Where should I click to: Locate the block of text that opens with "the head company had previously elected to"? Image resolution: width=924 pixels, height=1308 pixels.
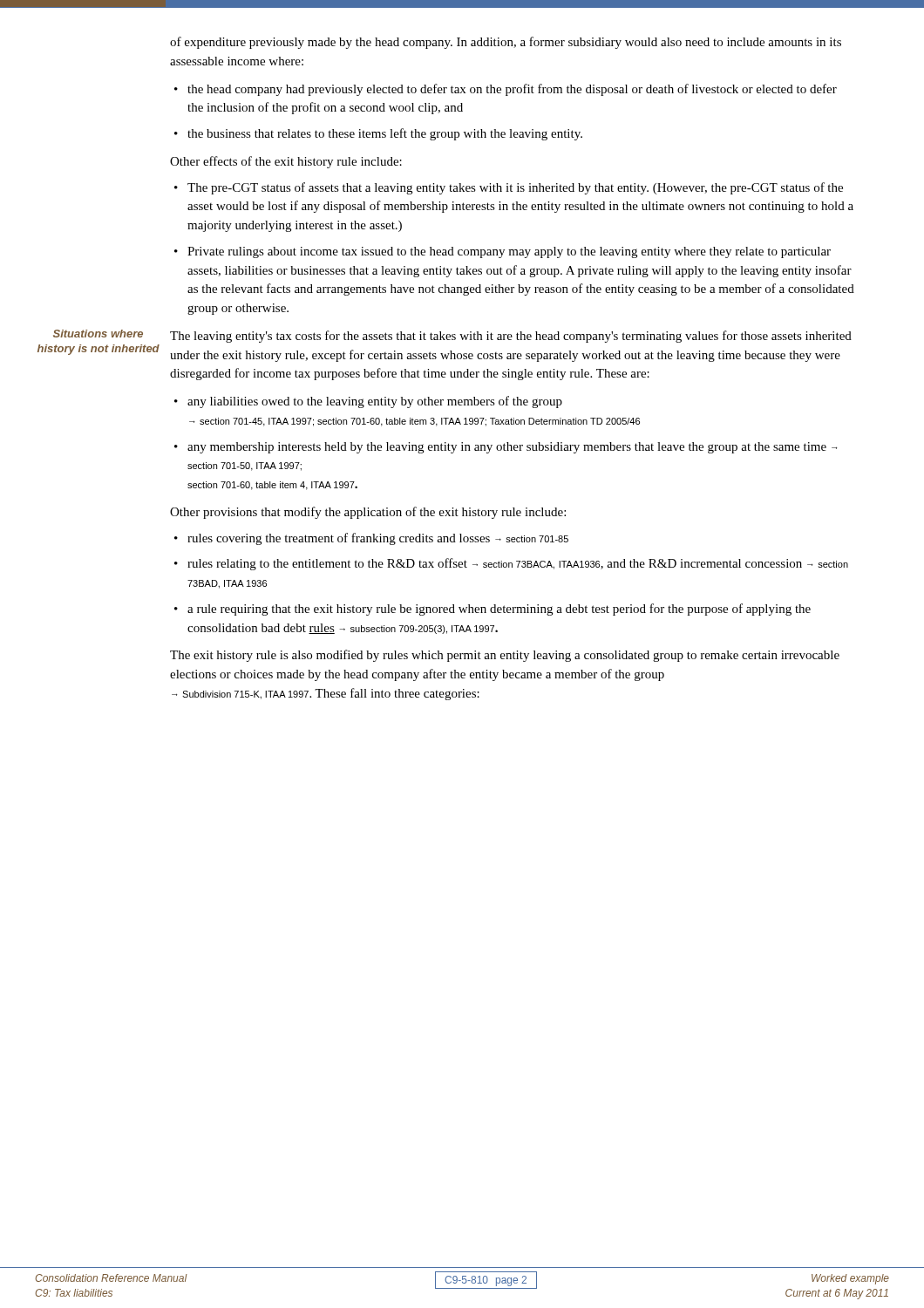click(512, 98)
